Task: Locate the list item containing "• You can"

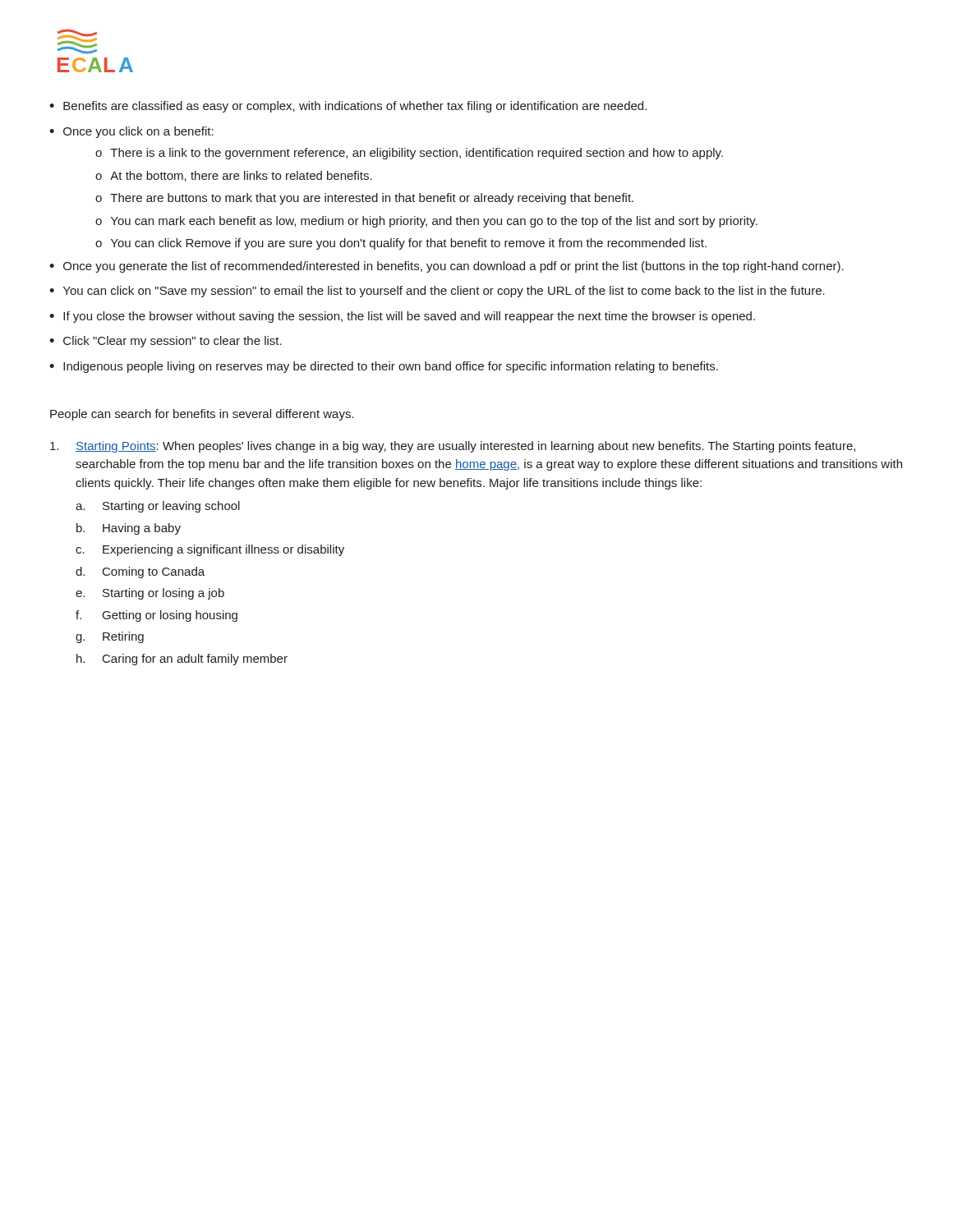Action: tap(437, 291)
